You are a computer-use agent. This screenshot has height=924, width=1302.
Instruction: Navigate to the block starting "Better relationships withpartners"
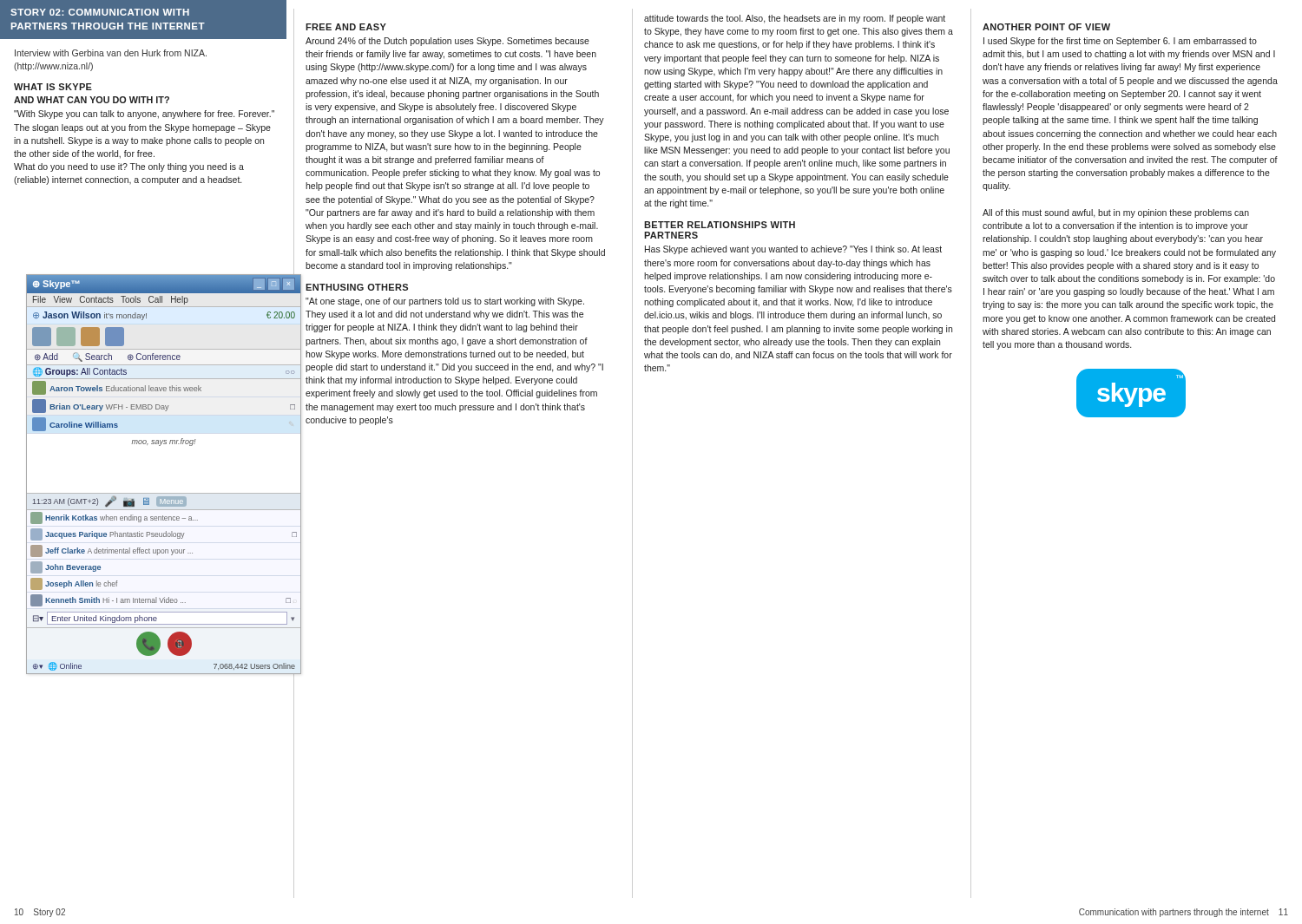(720, 230)
